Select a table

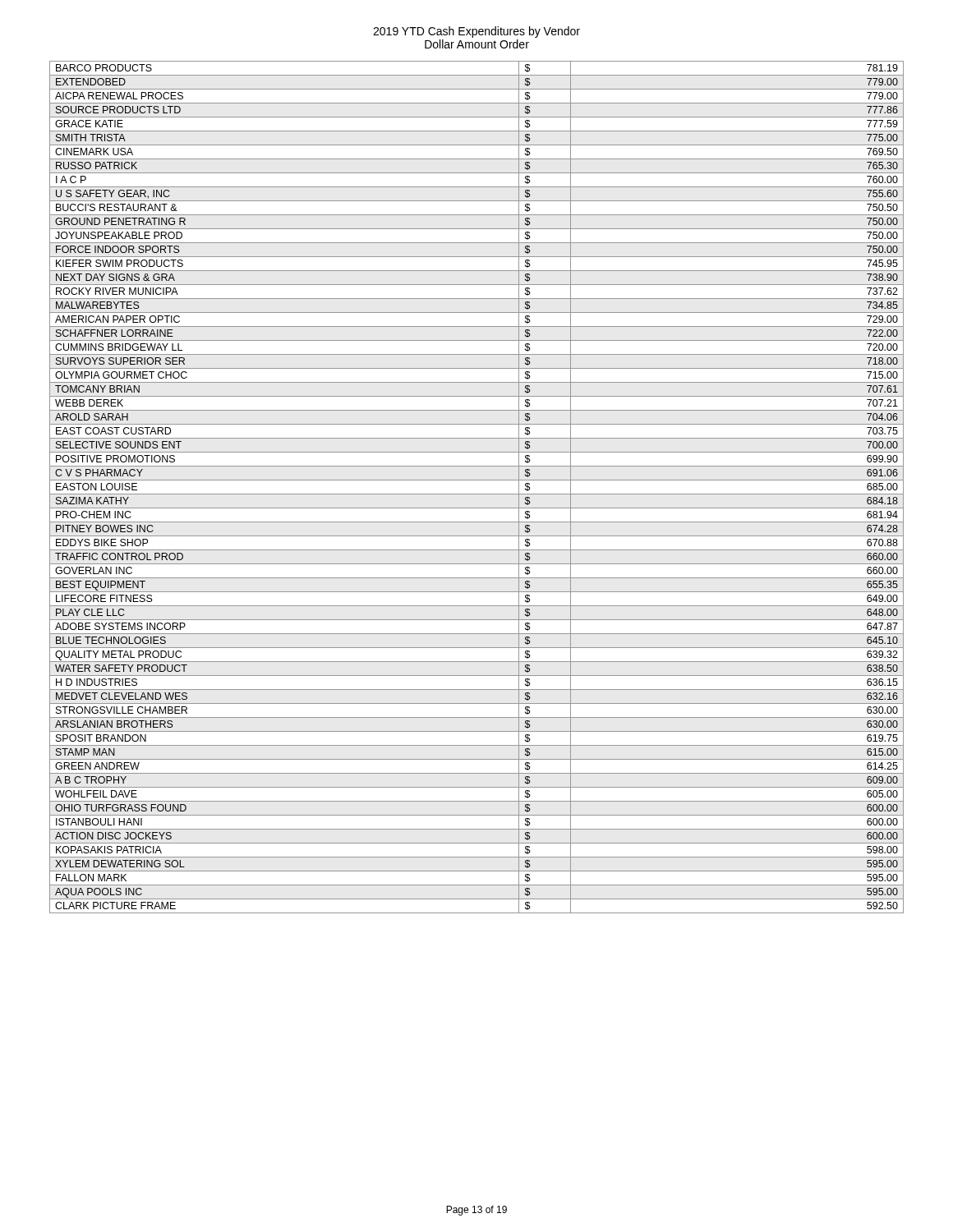pyautogui.click(x=476, y=487)
